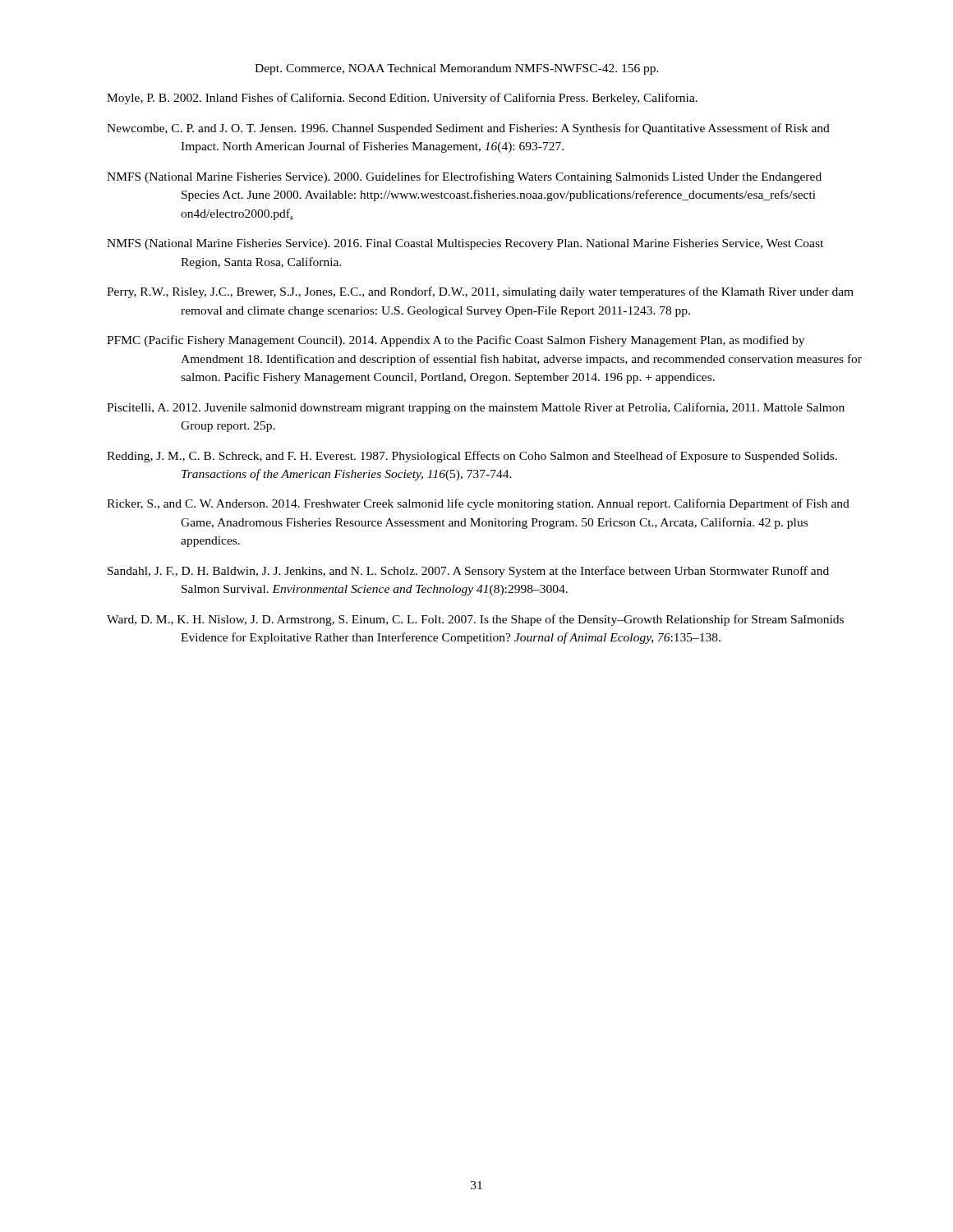This screenshot has height=1232, width=953.
Task: Select the text starting "PFMC (Pacific Fishery Management Council). 2014."
Action: tap(484, 358)
